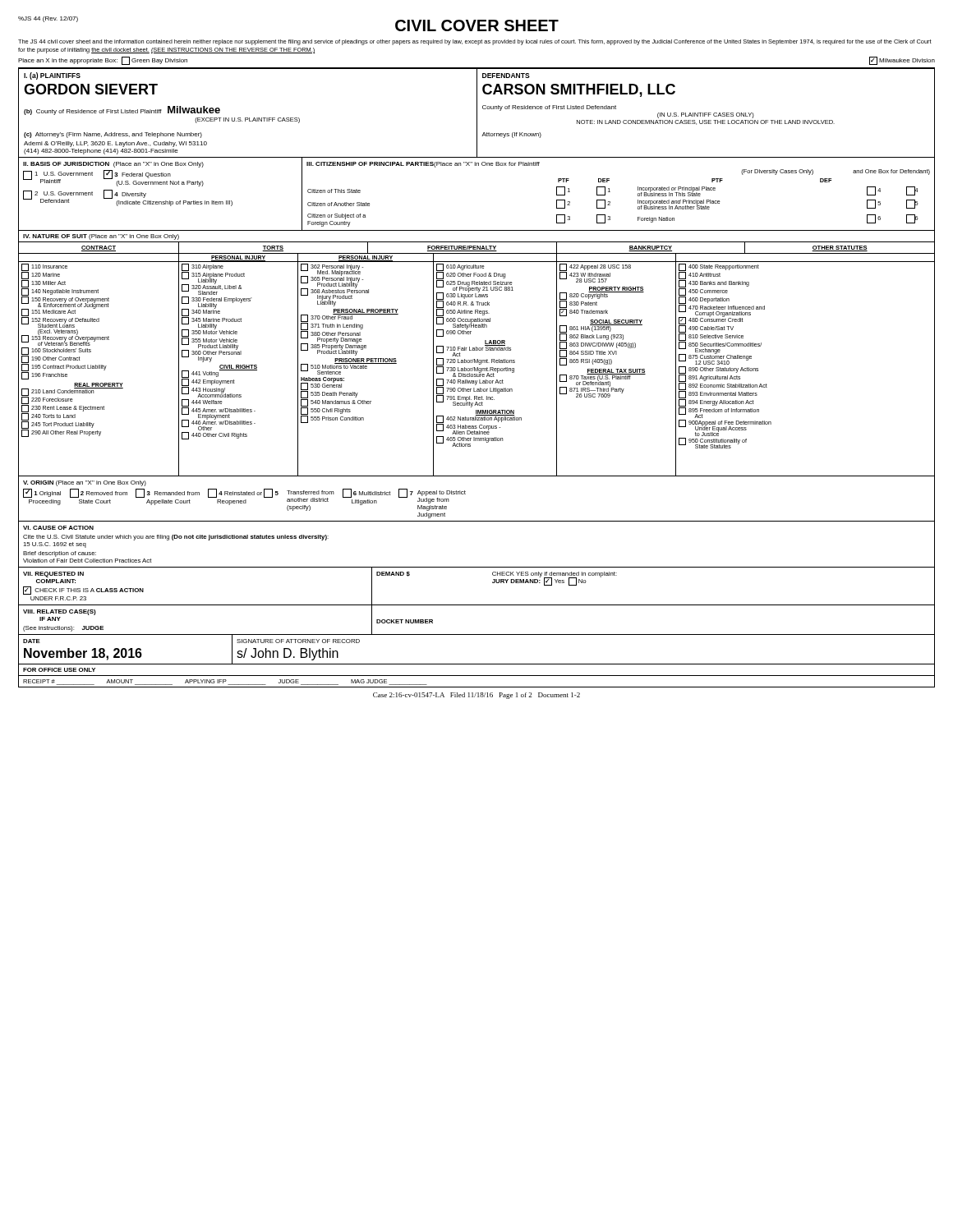Point to the element starting "CHECK IF THIS IS"

point(83,594)
